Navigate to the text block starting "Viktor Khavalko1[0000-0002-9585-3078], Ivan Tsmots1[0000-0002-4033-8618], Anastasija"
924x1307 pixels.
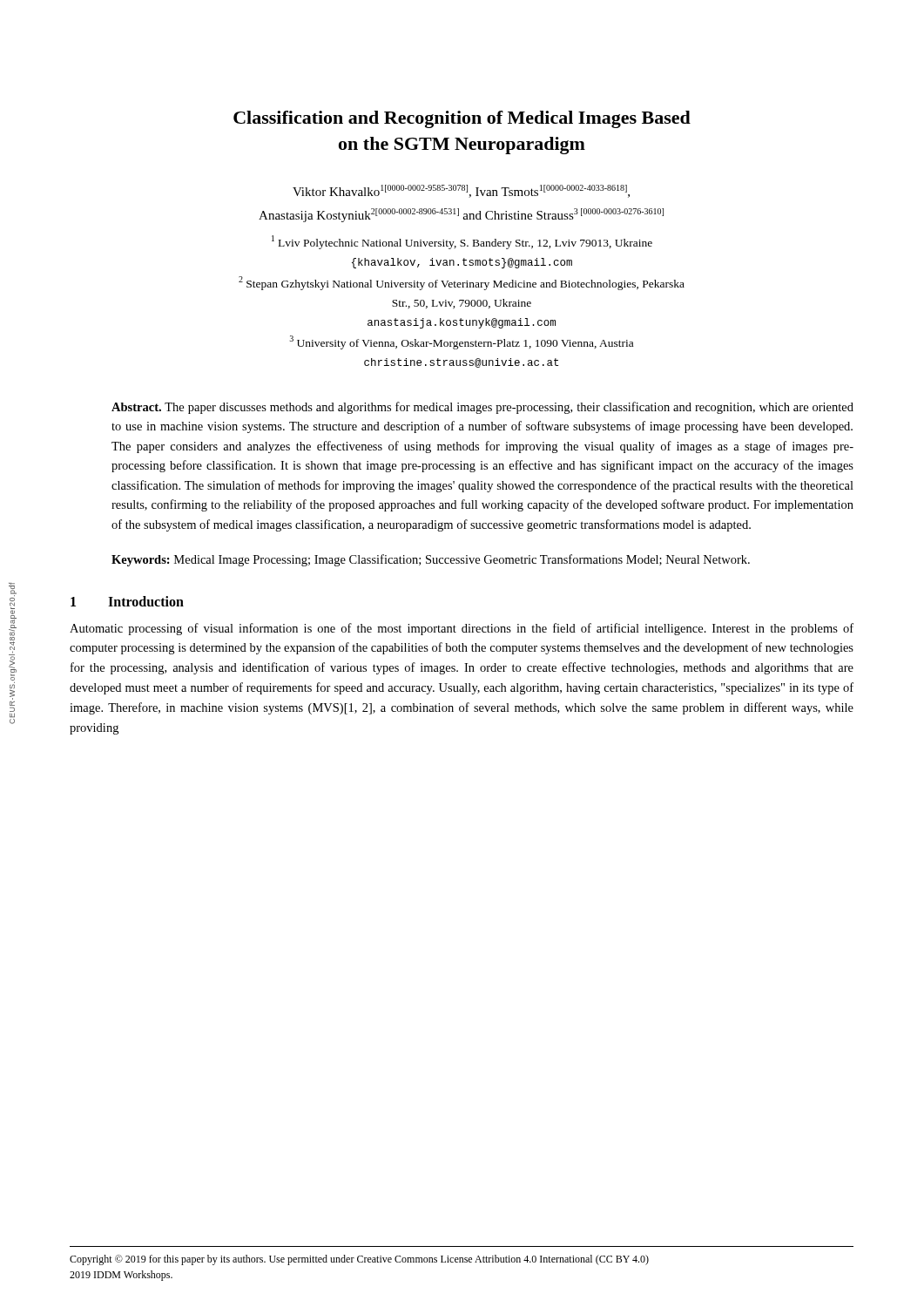pos(462,203)
